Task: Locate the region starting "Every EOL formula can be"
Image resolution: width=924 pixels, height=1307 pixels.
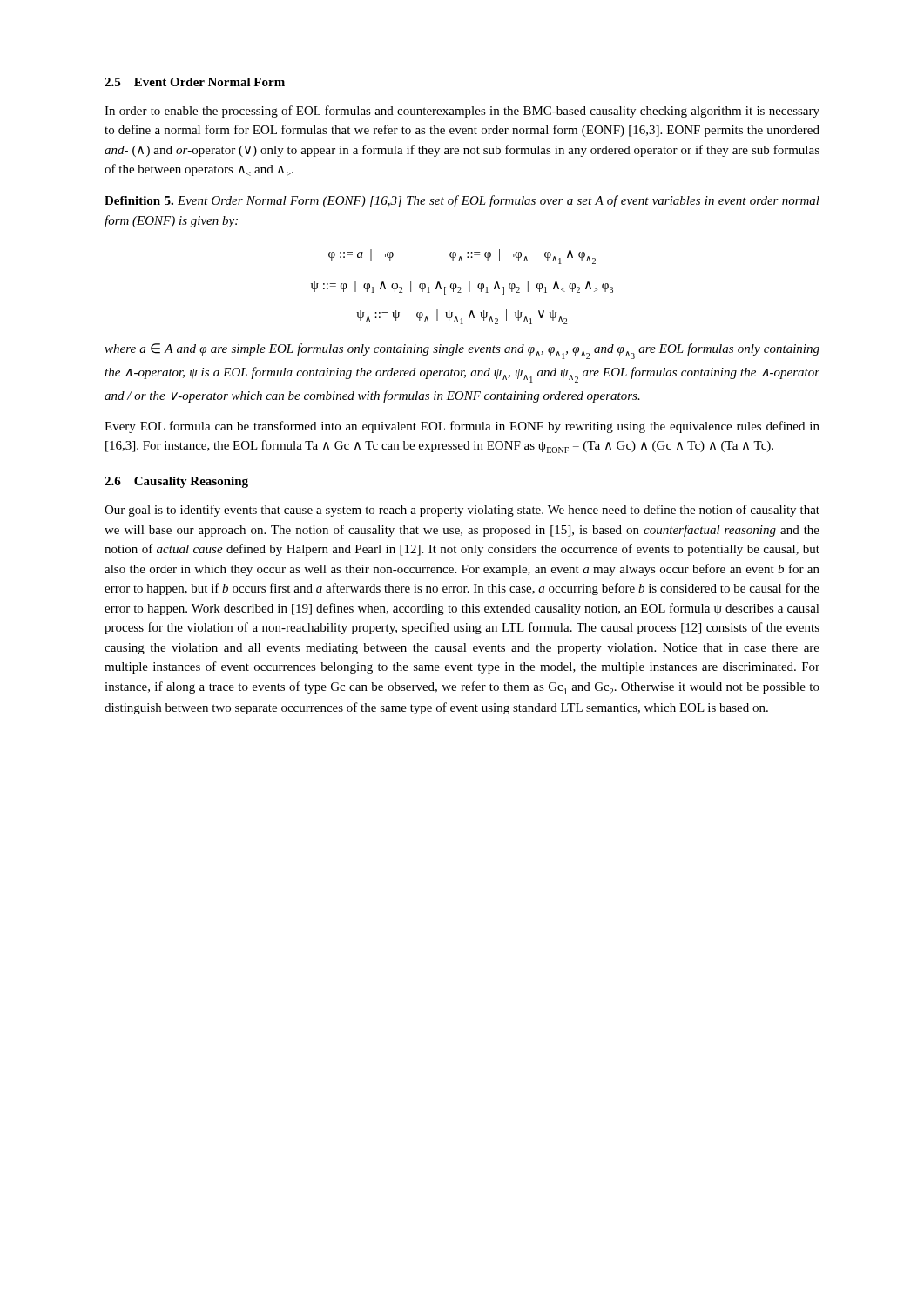Action: click(x=462, y=437)
